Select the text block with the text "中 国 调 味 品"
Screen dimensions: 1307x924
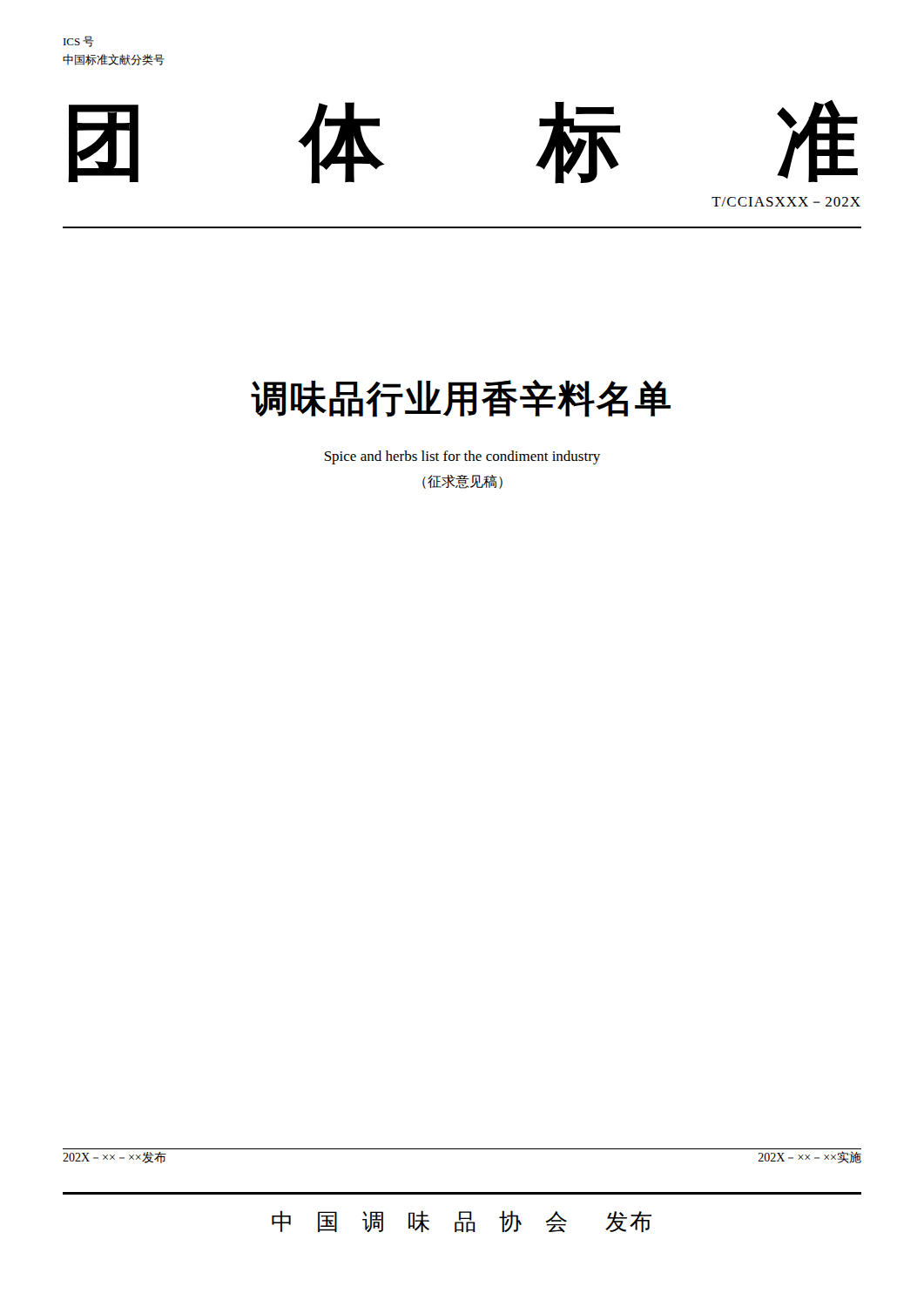(462, 1222)
